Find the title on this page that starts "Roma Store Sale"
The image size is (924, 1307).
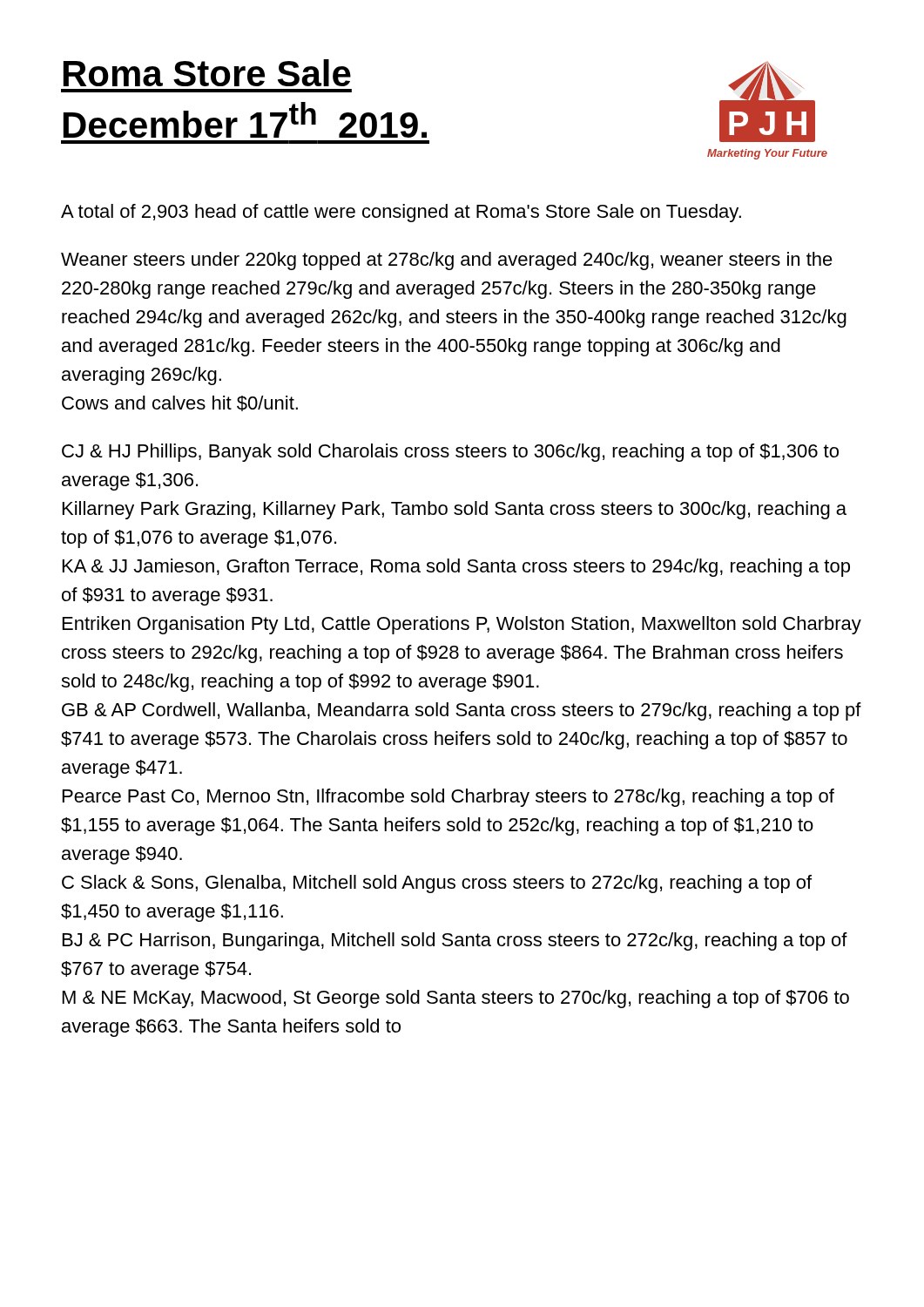coord(245,100)
